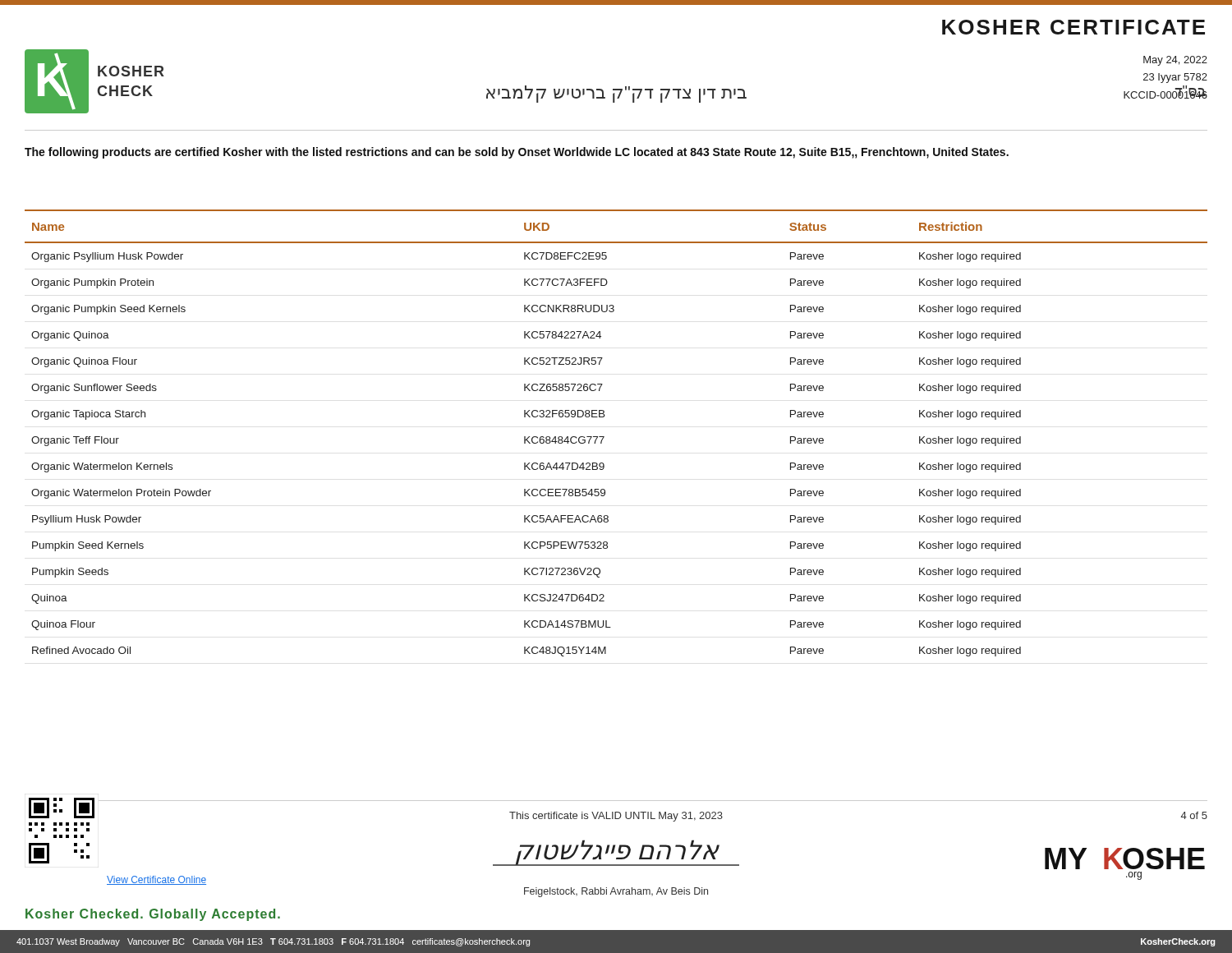The image size is (1232, 953).
Task: Locate the text block starting "4 of 5"
Action: point(1194,815)
